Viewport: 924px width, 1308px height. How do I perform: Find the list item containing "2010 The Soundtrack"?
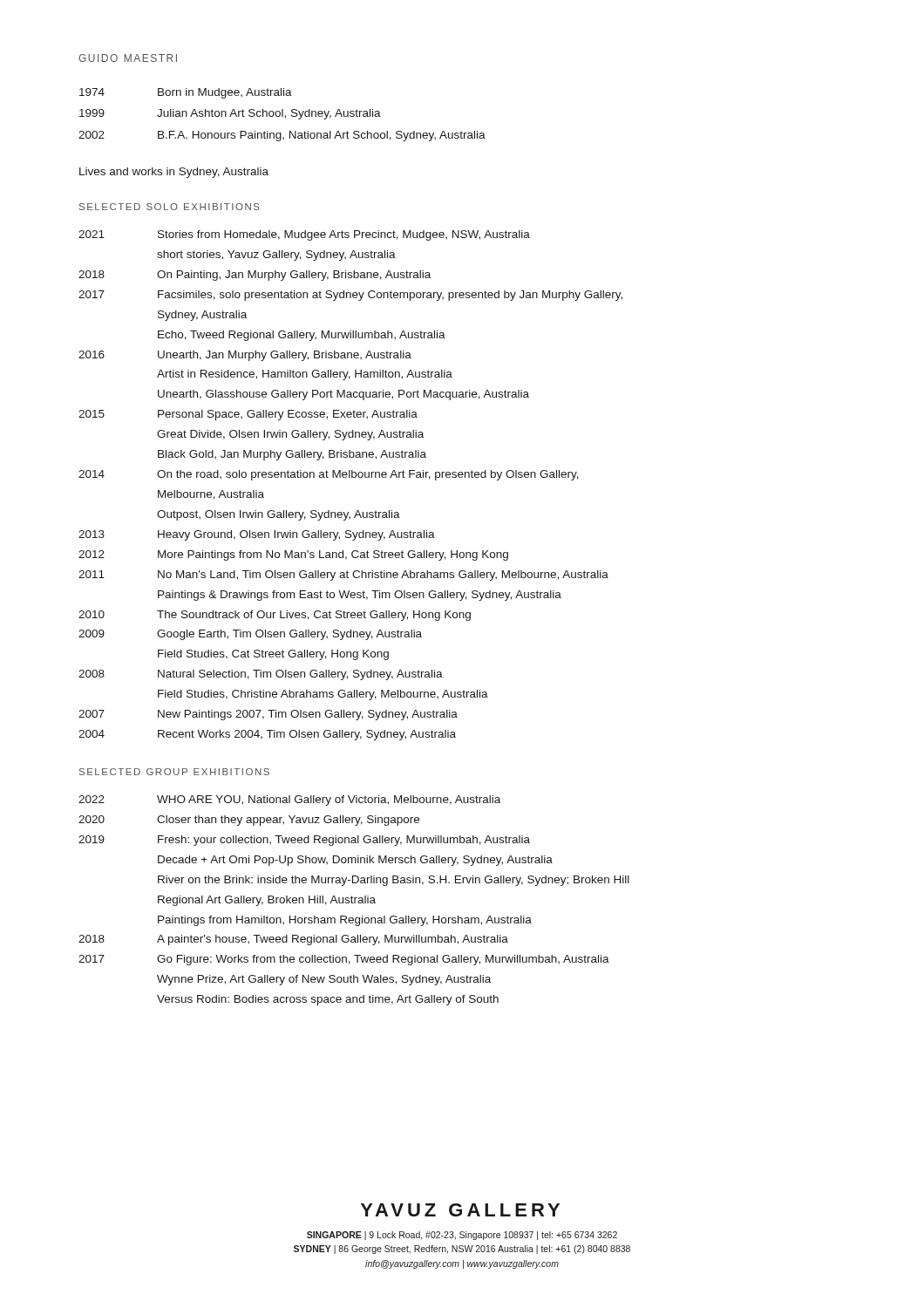point(462,615)
